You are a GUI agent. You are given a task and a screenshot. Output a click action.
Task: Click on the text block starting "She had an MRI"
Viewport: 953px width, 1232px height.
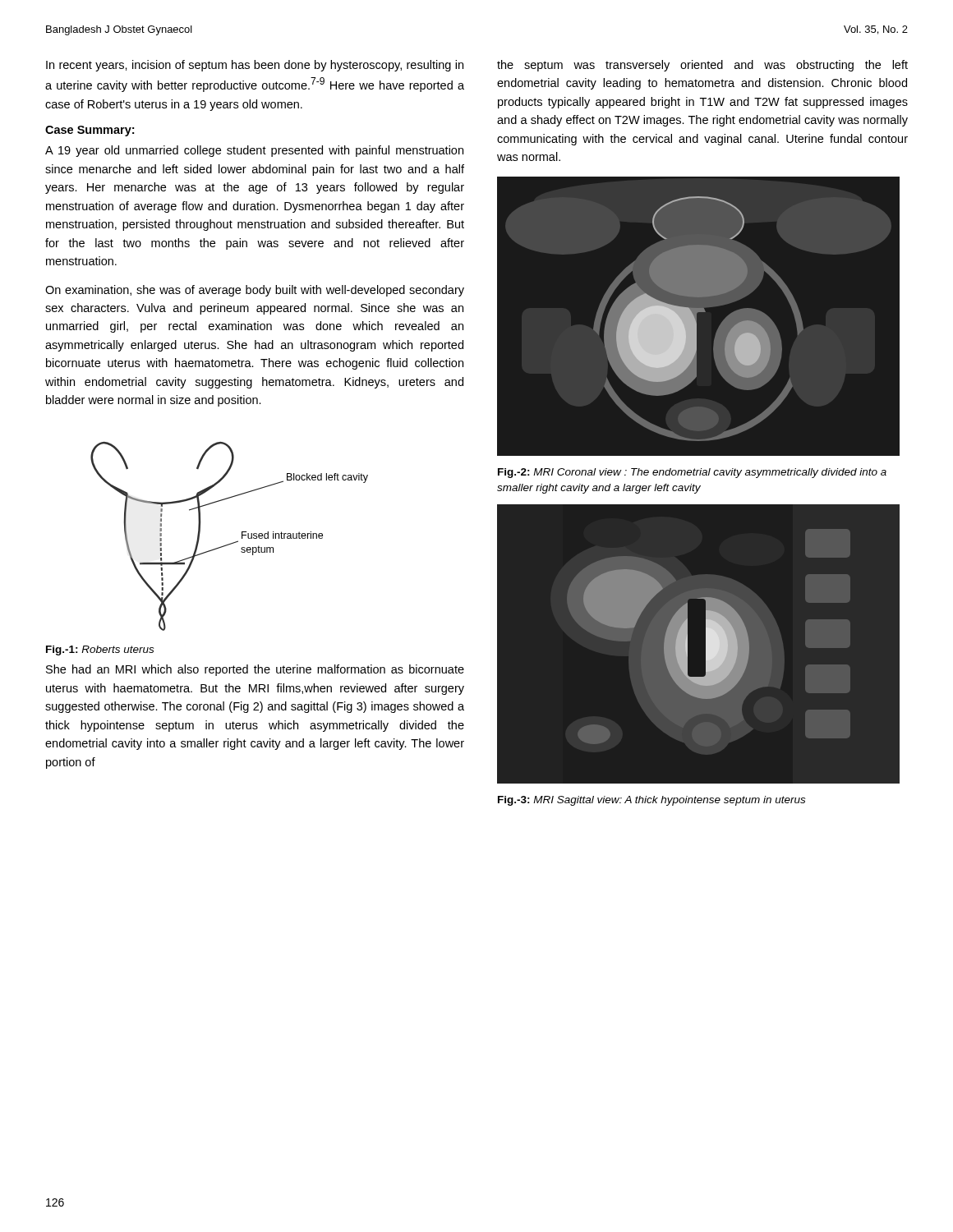click(255, 716)
